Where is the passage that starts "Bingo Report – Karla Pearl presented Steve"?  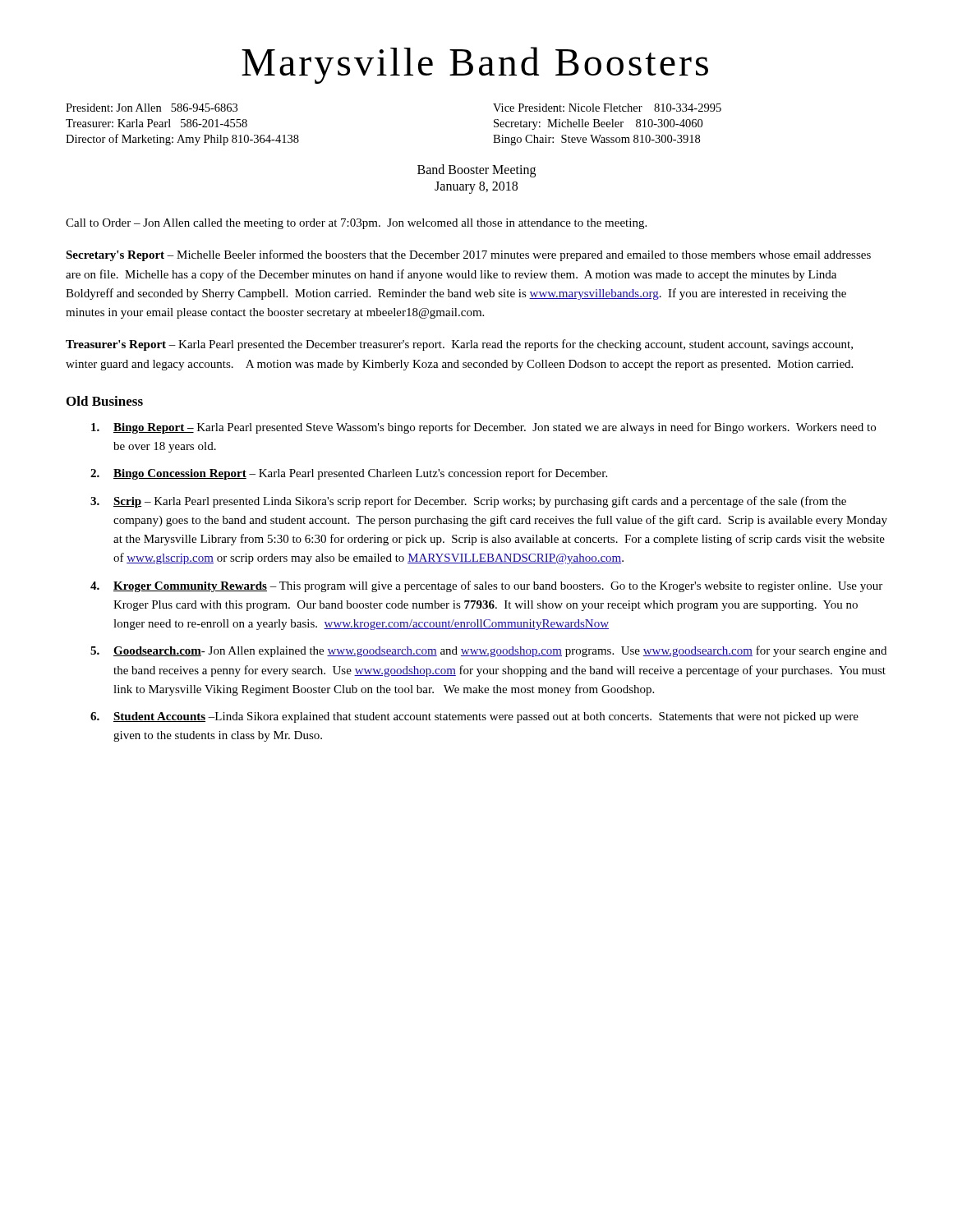pyautogui.click(x=476, y=437)
